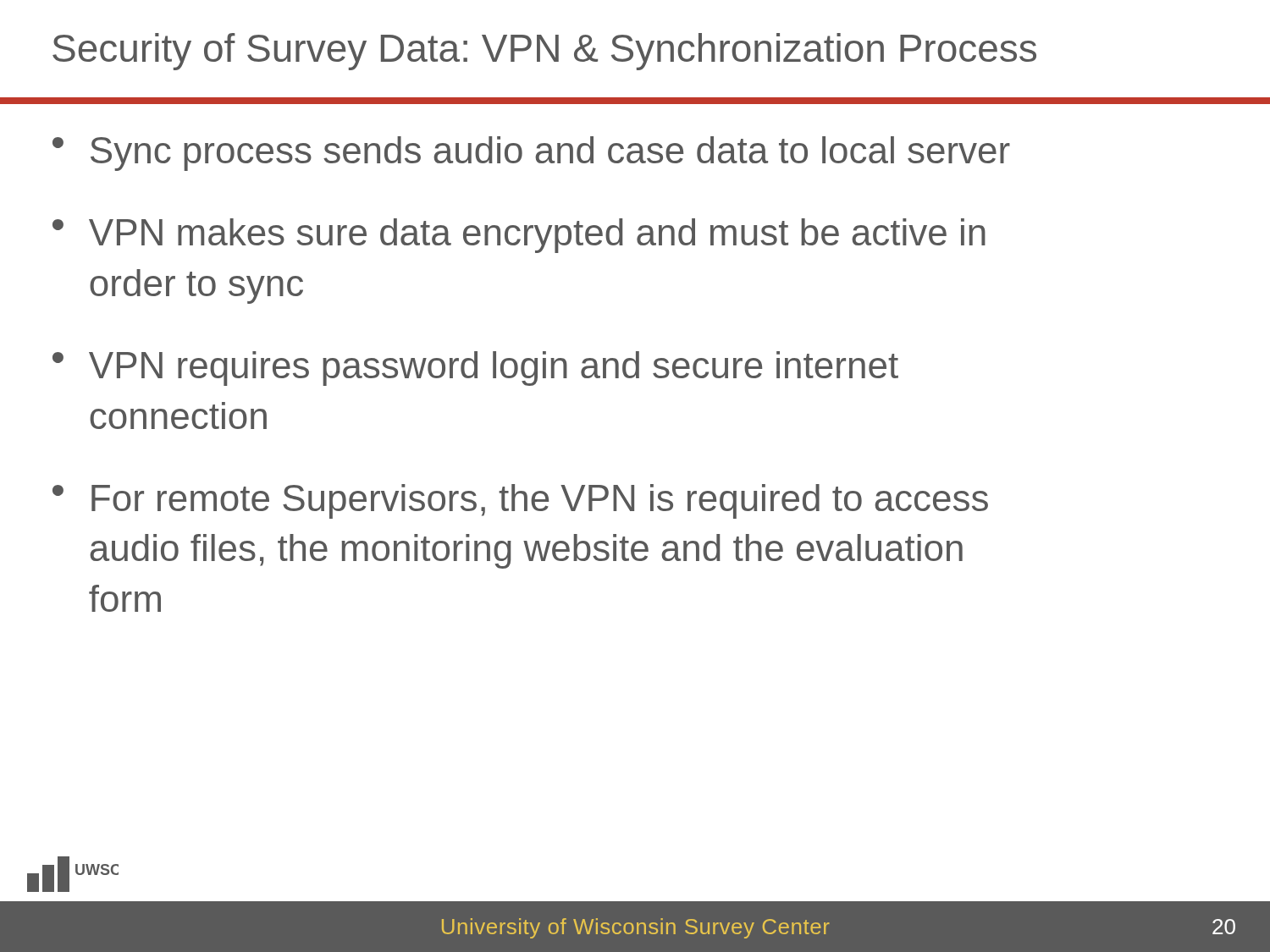Select the title
The image size is (1270, 952).
pyautogui.click(x=544, y=48)
